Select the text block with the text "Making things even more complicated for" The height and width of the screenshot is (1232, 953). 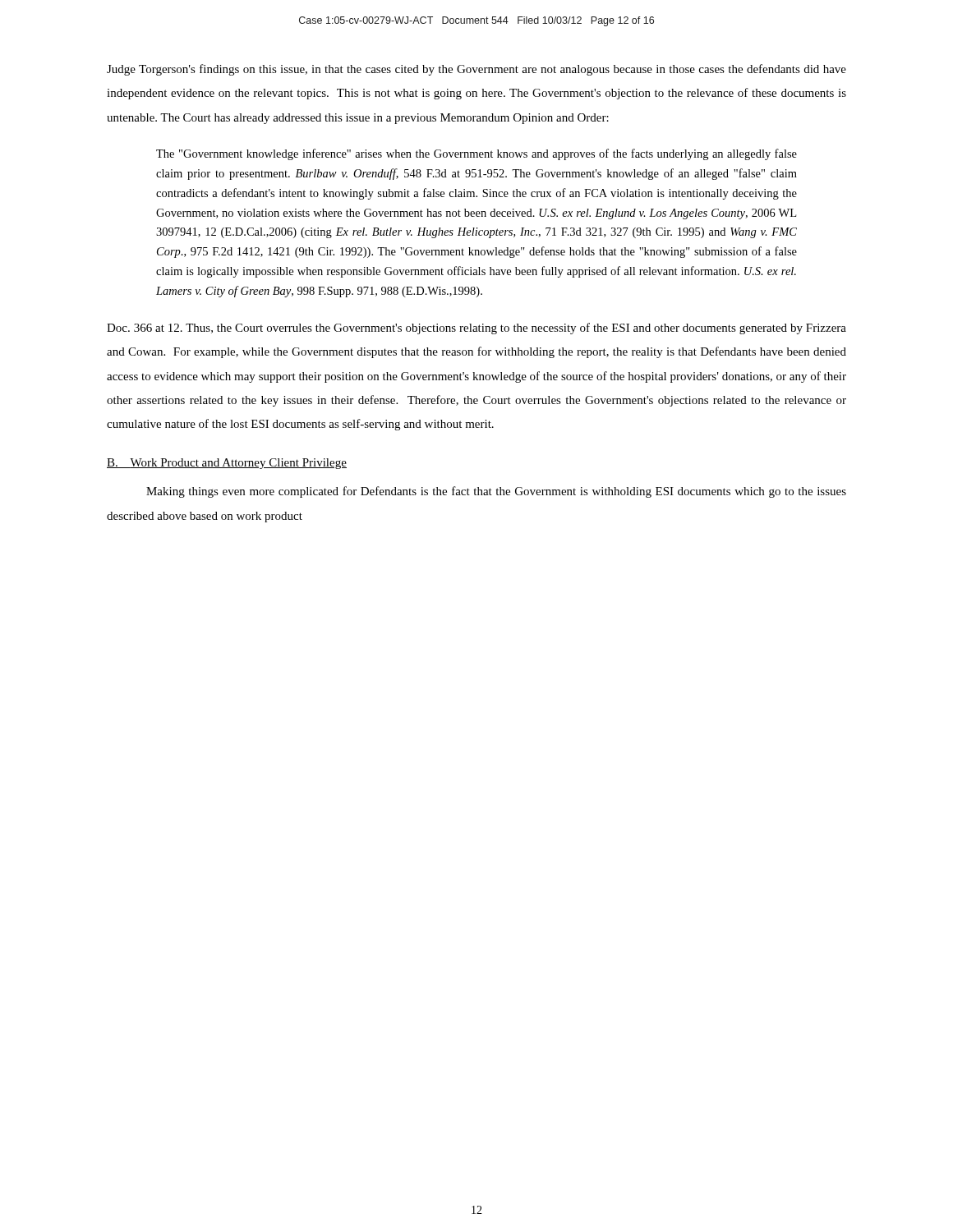(x=476, y=504)
